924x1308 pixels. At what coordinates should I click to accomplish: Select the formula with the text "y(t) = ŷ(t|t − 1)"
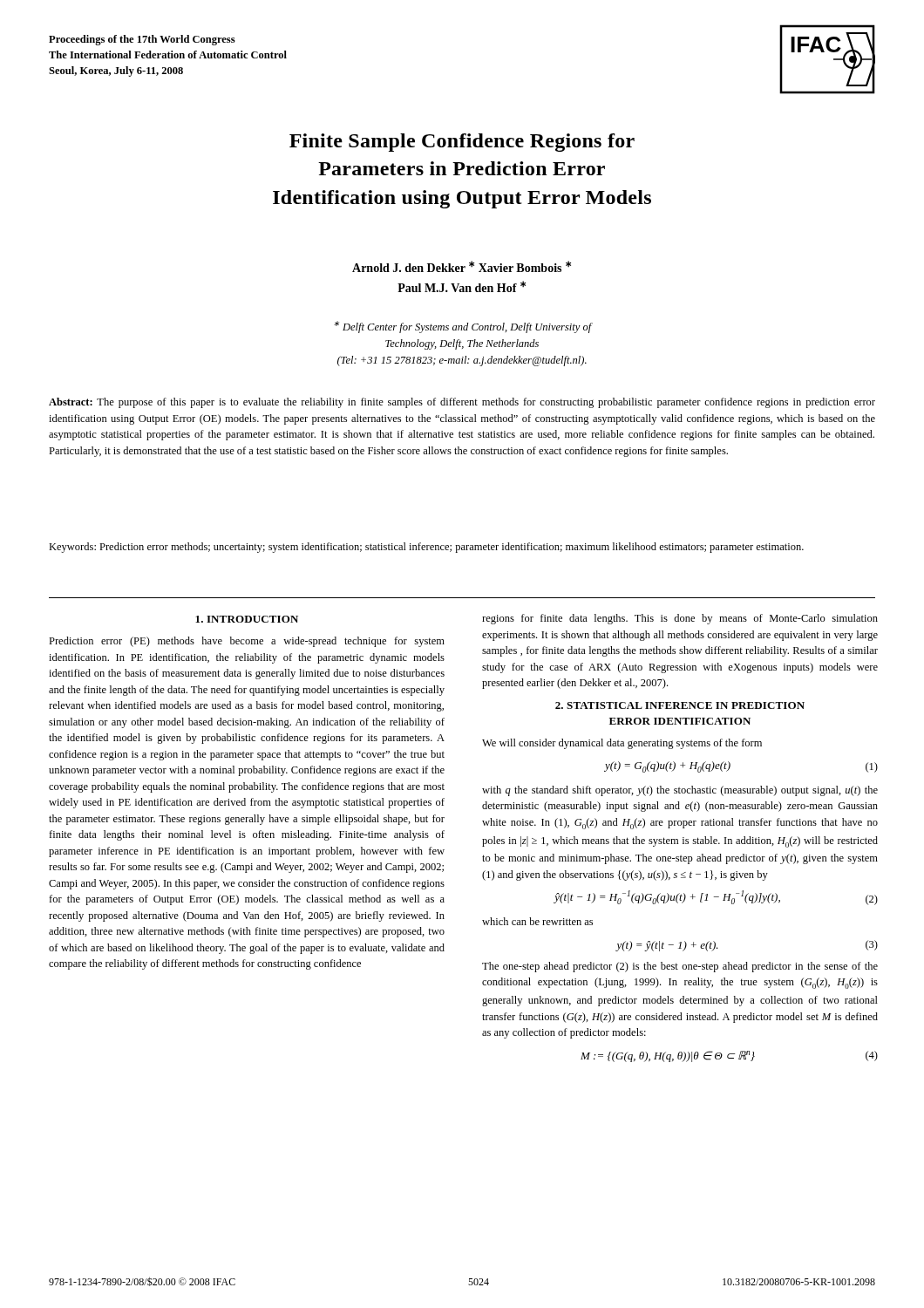[x=680, y=945]
